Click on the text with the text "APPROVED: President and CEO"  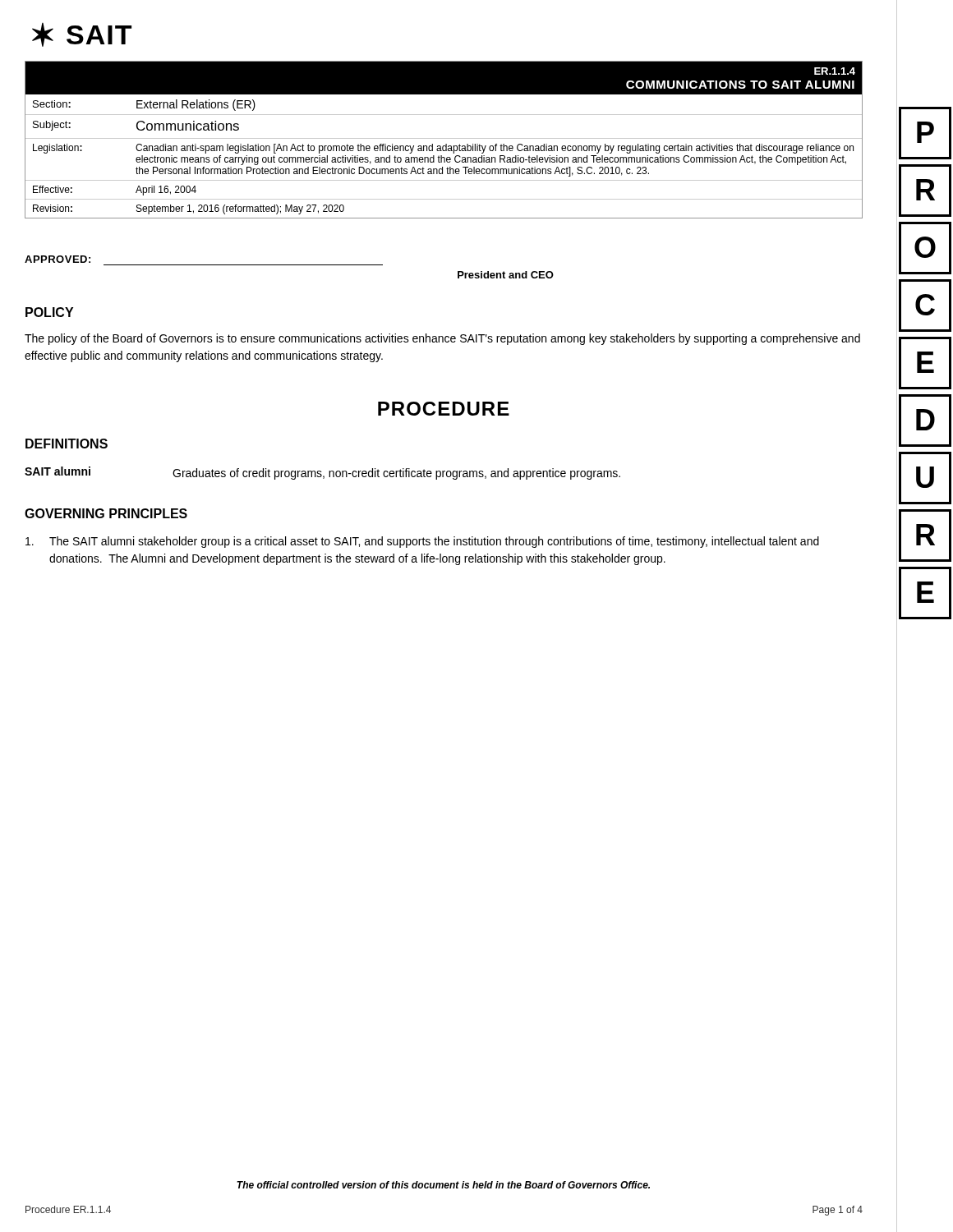58,259
